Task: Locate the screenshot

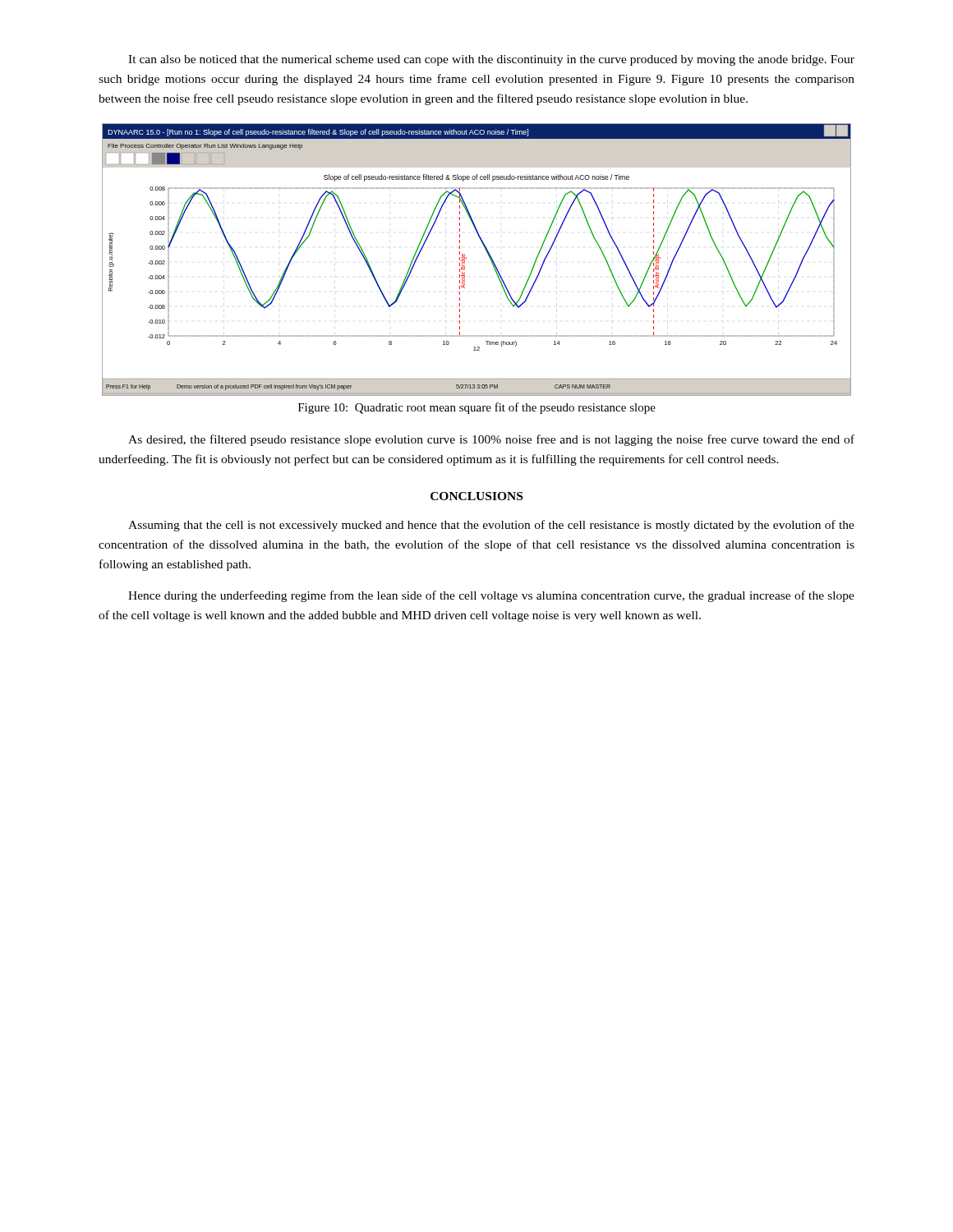Action: [x=476, y=260]
